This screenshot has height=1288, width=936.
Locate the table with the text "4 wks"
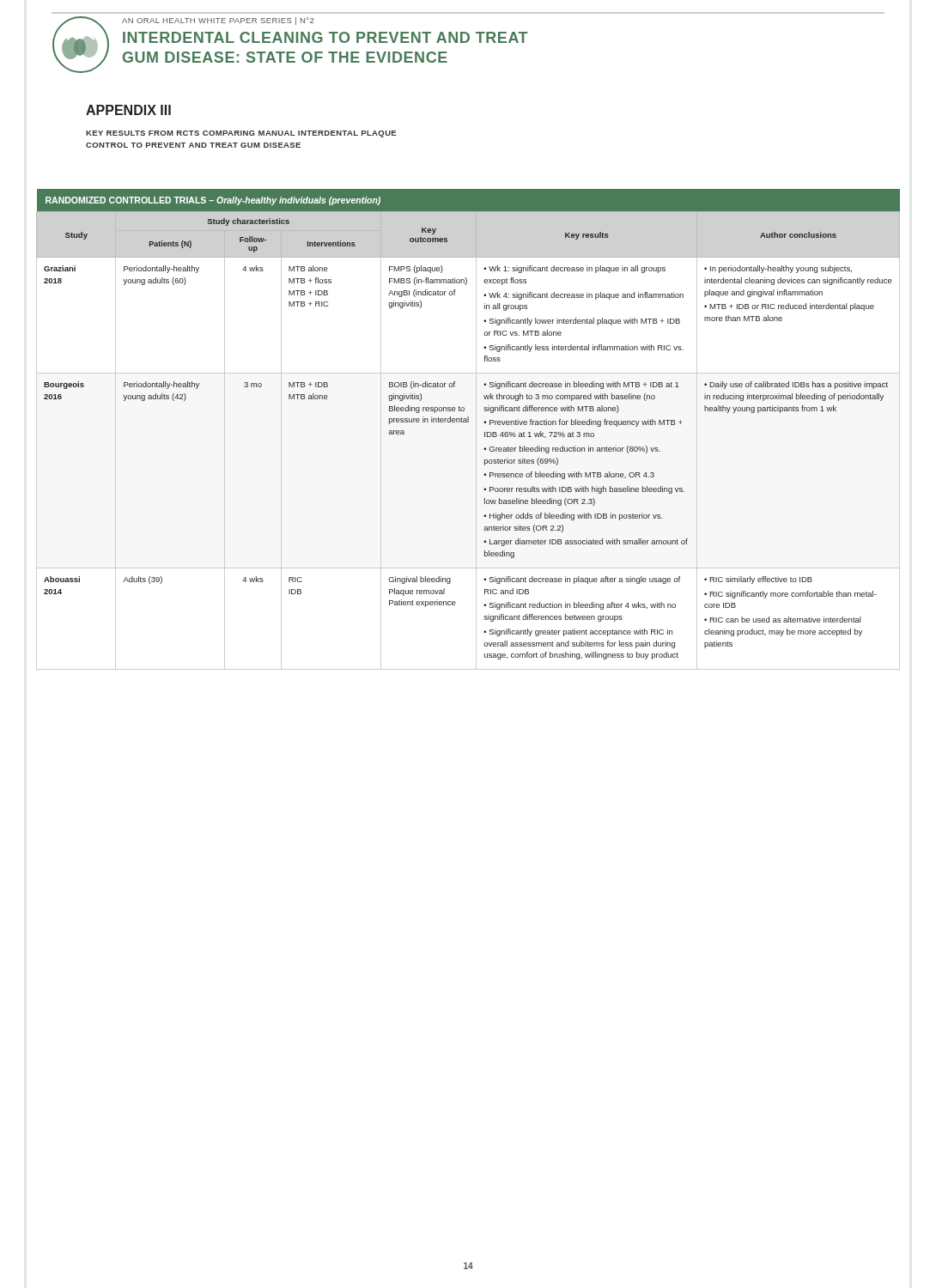(468, 429)
